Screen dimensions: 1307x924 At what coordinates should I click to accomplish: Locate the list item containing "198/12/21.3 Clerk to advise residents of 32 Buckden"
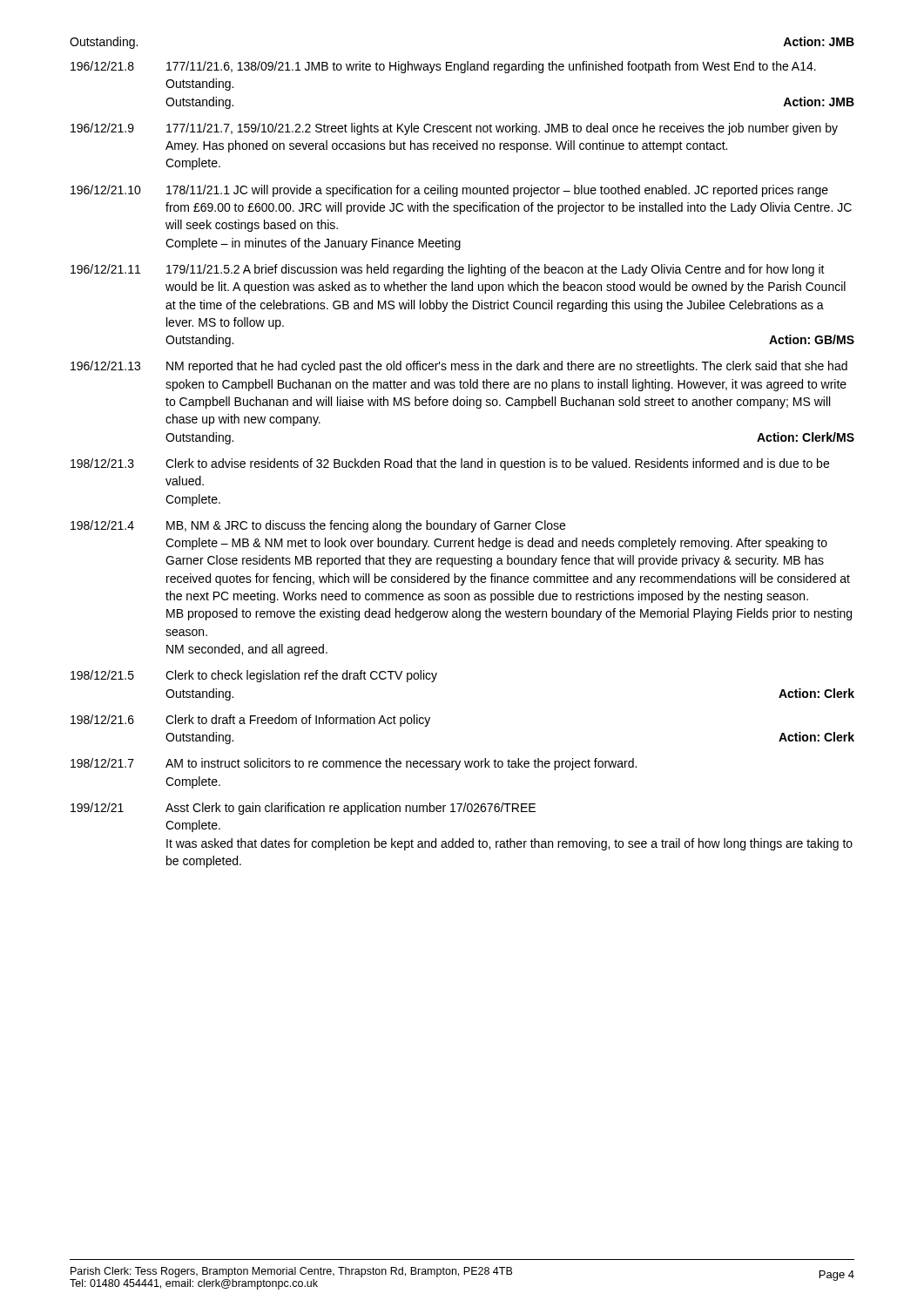click(x=450, y=464)
